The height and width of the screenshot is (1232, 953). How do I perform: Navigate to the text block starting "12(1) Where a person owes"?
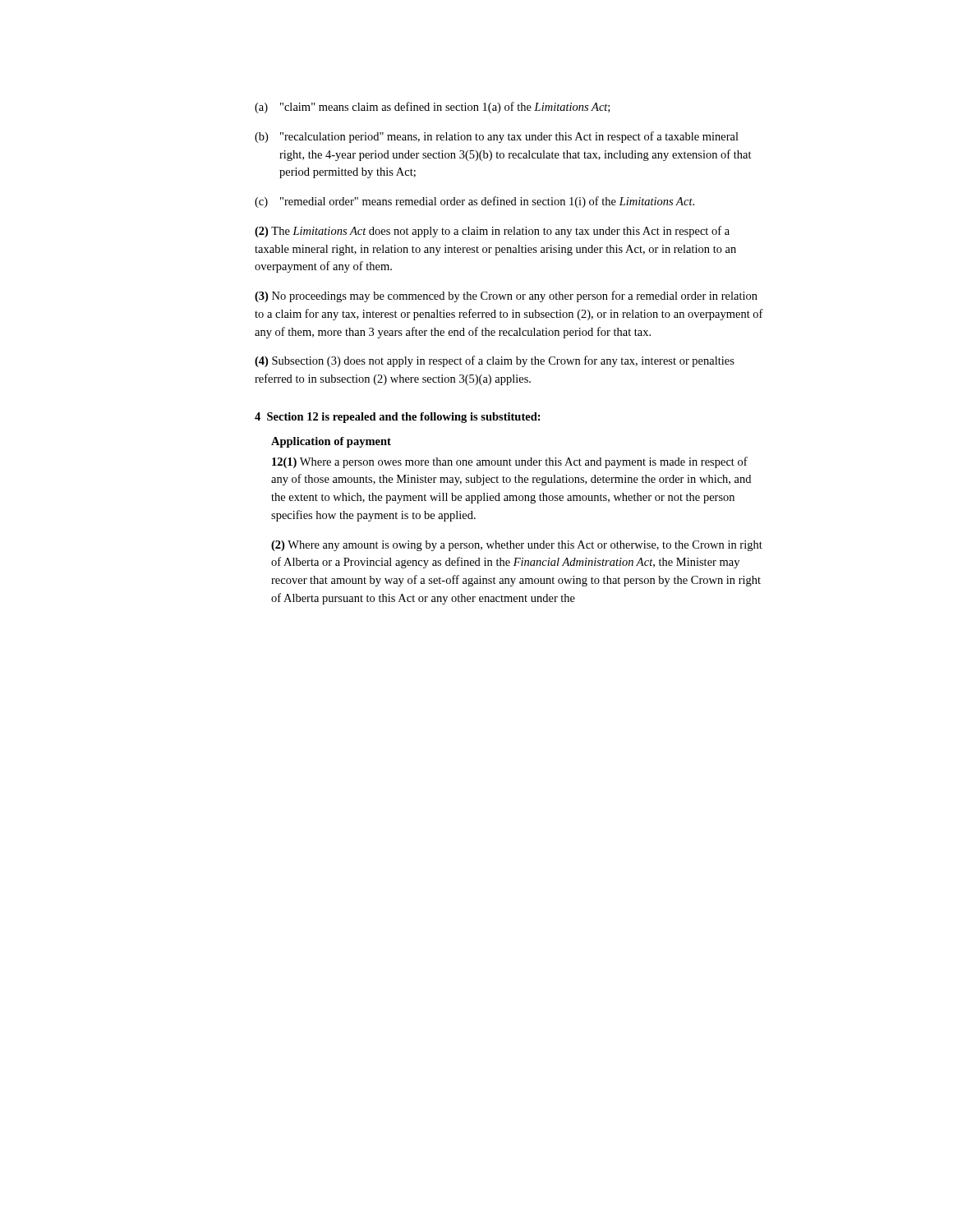coord(511,488)
